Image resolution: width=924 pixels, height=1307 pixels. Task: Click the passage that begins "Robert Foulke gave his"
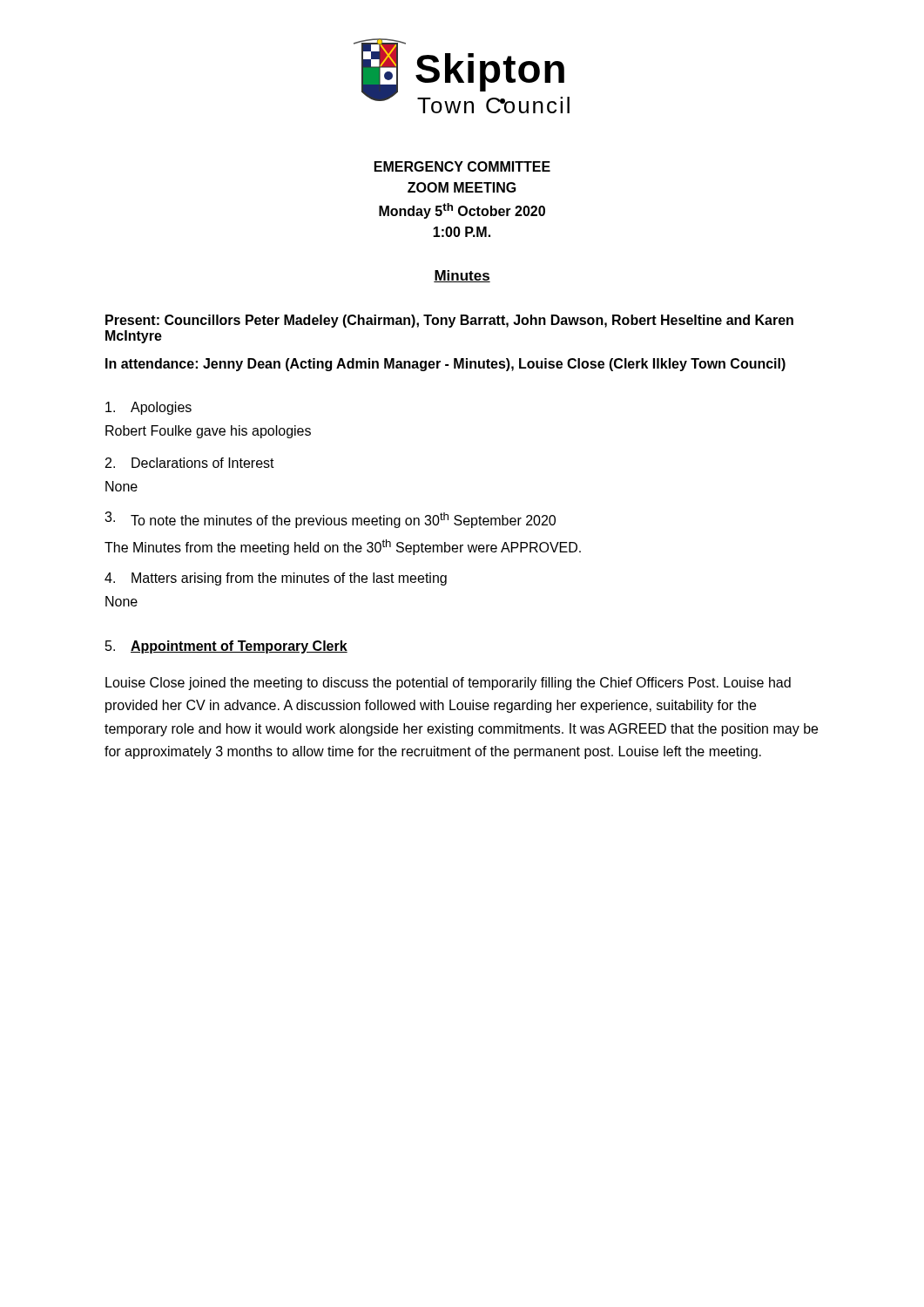[x=208, y=431]
